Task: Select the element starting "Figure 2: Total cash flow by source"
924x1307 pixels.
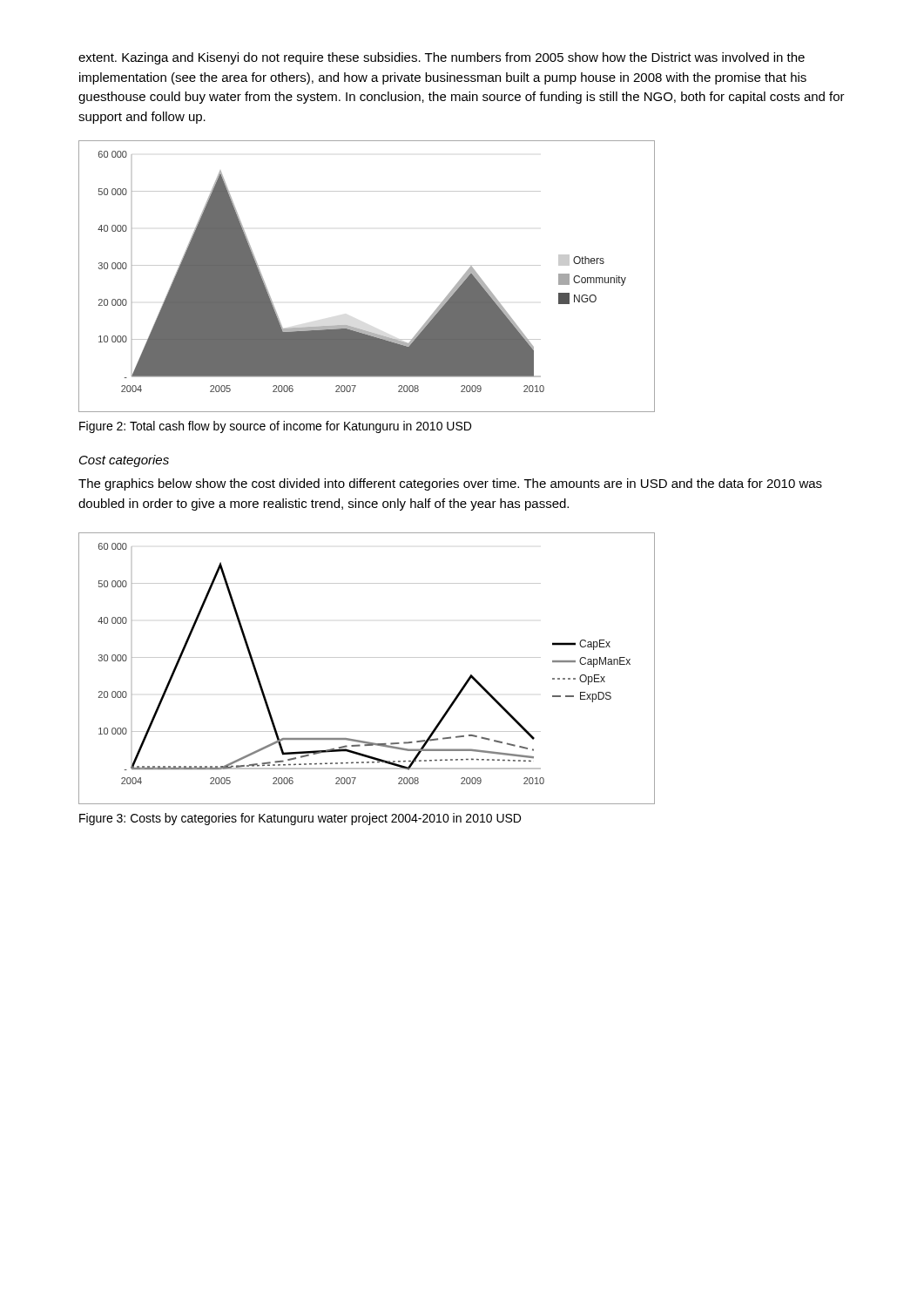Action: (x=275, y=426)
